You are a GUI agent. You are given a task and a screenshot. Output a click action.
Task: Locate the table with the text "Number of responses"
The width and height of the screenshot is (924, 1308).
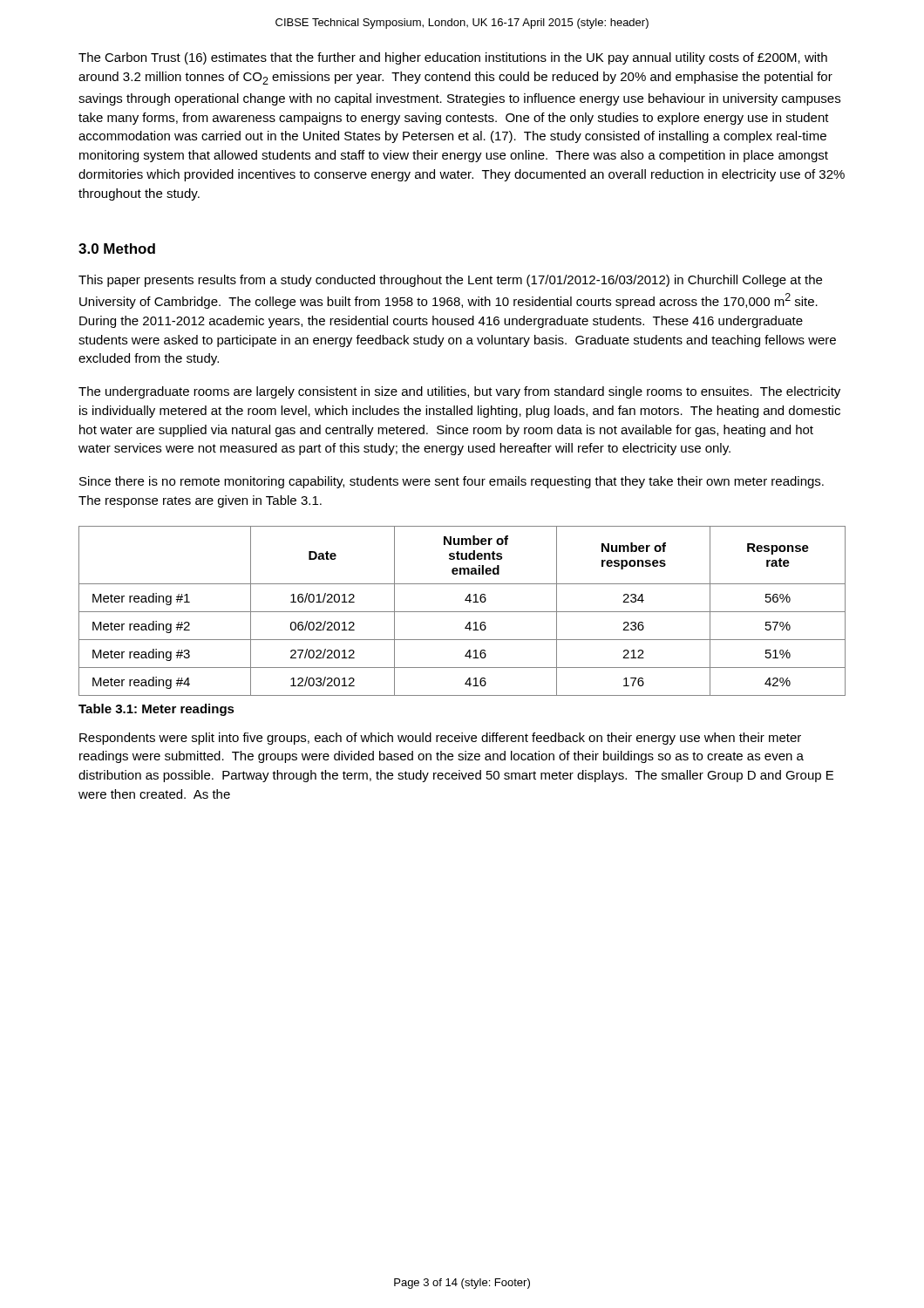click(462, 611)
